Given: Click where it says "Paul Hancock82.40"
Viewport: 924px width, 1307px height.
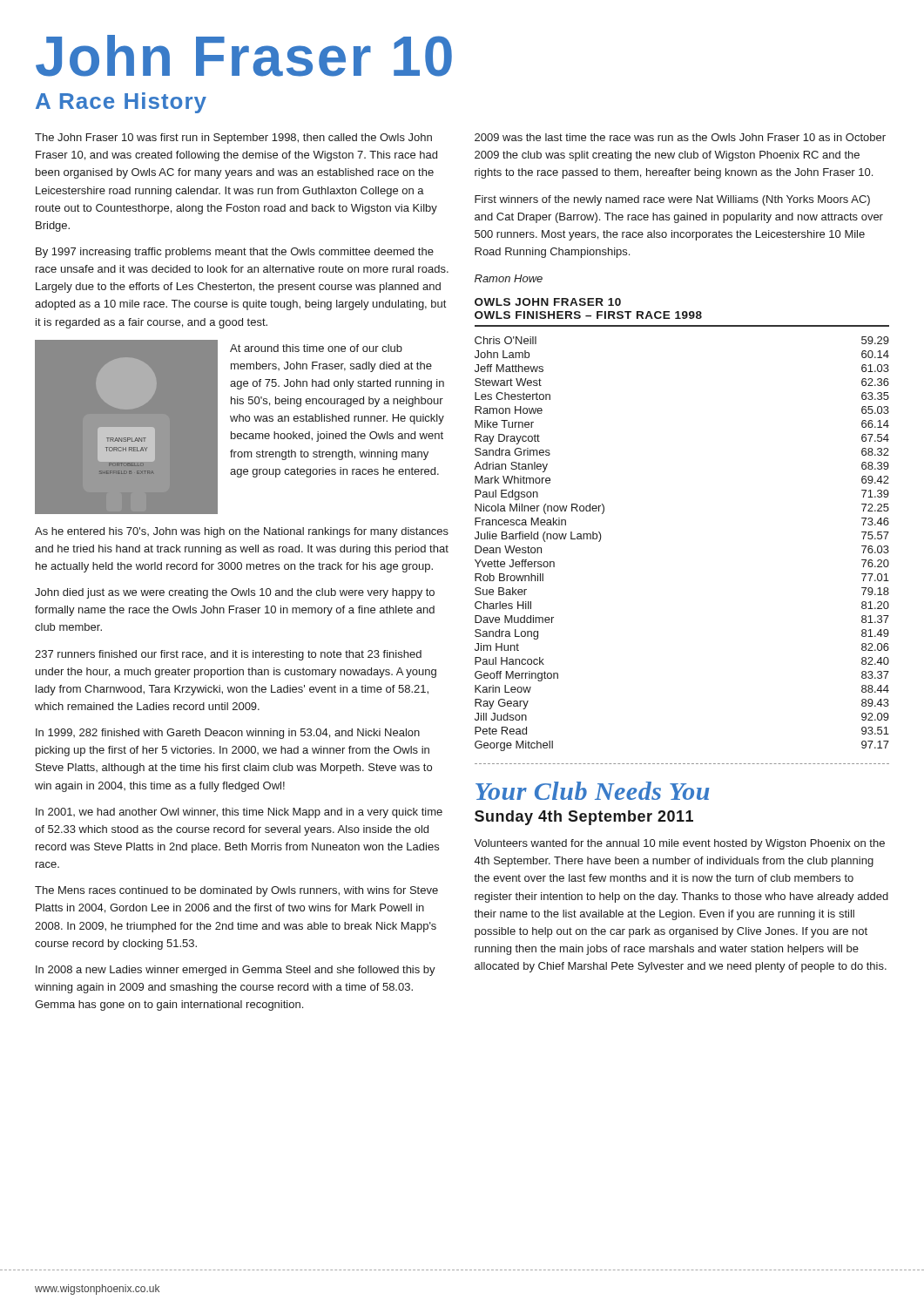Looking at the screenshot, I should coord(513,661).
